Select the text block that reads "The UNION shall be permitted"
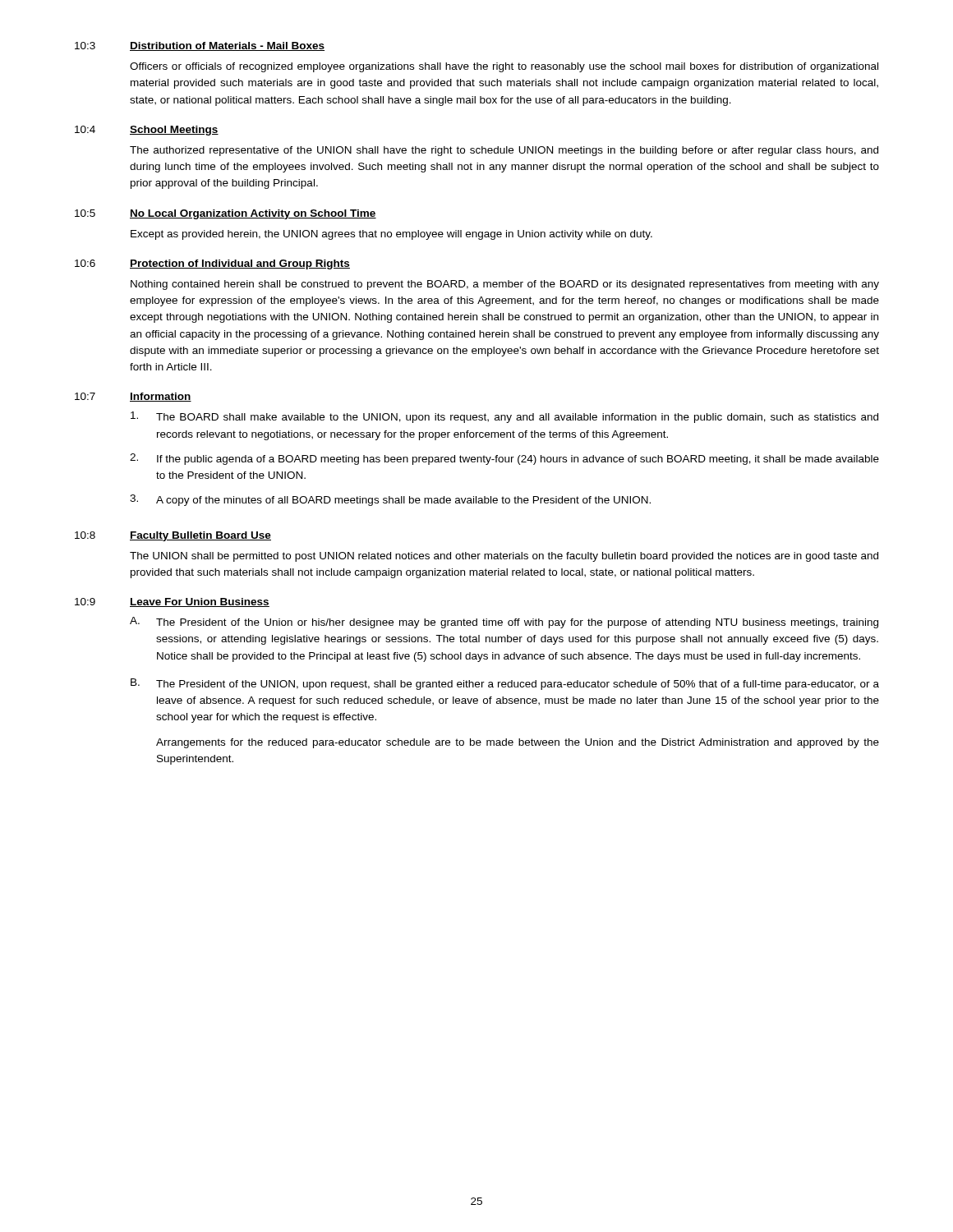This screenshot has height=1232, width=953. (504, 564)
